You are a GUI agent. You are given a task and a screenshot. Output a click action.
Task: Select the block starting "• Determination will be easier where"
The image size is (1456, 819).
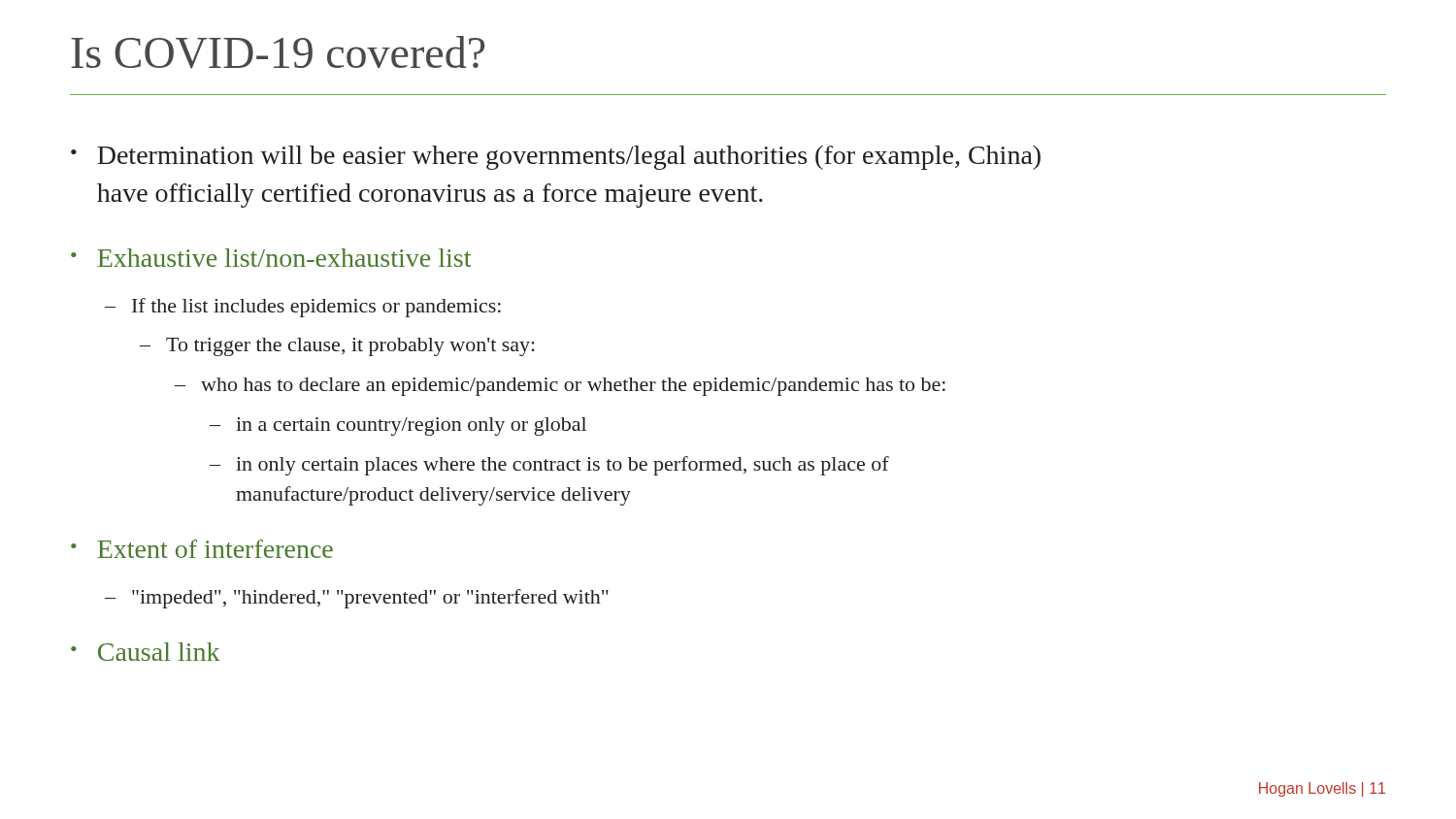(556, 174)
